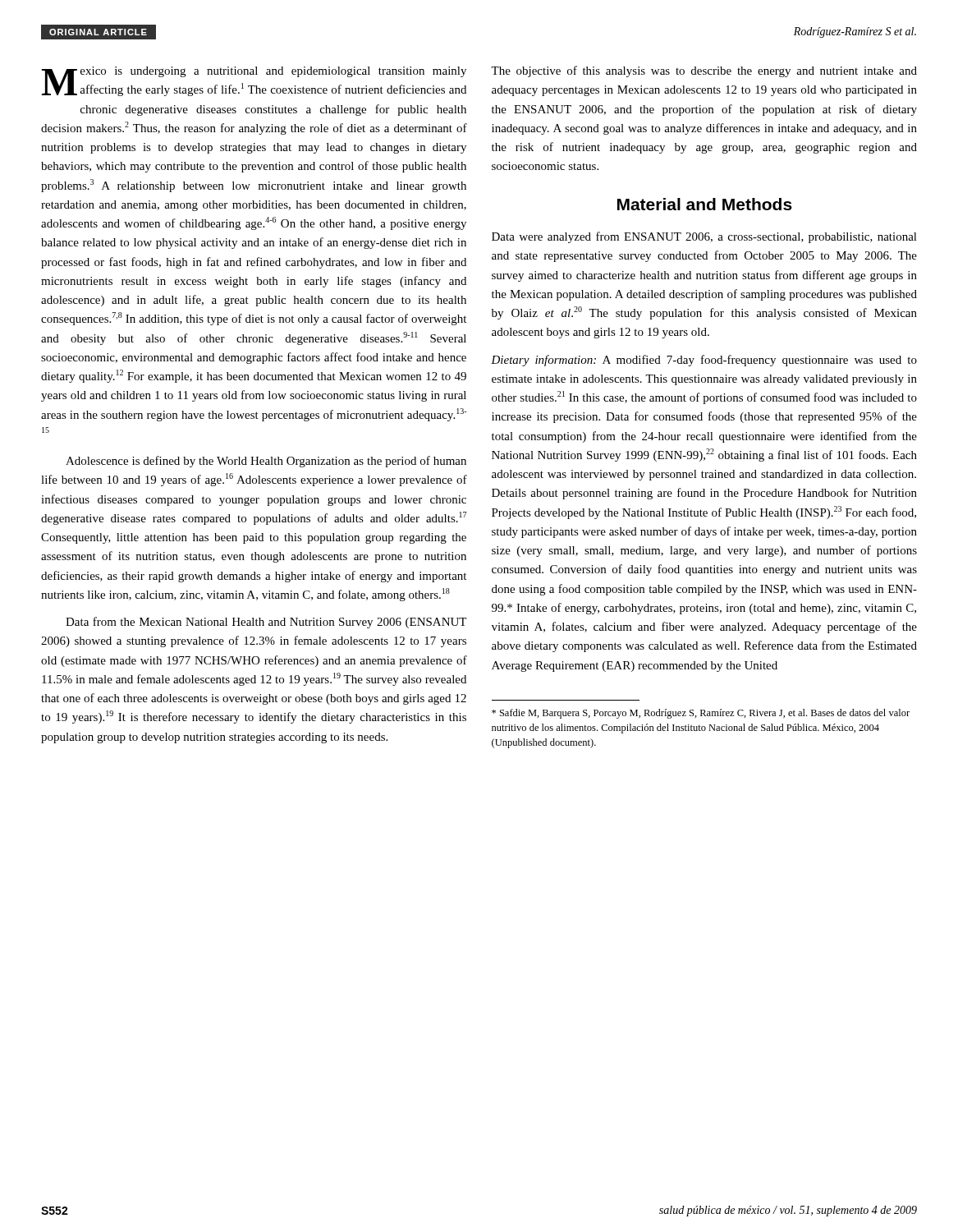Click the passage that begins "Data were analyzed from ENSANUT 2006, a"
958x1232 pixels.
point(704,285)
